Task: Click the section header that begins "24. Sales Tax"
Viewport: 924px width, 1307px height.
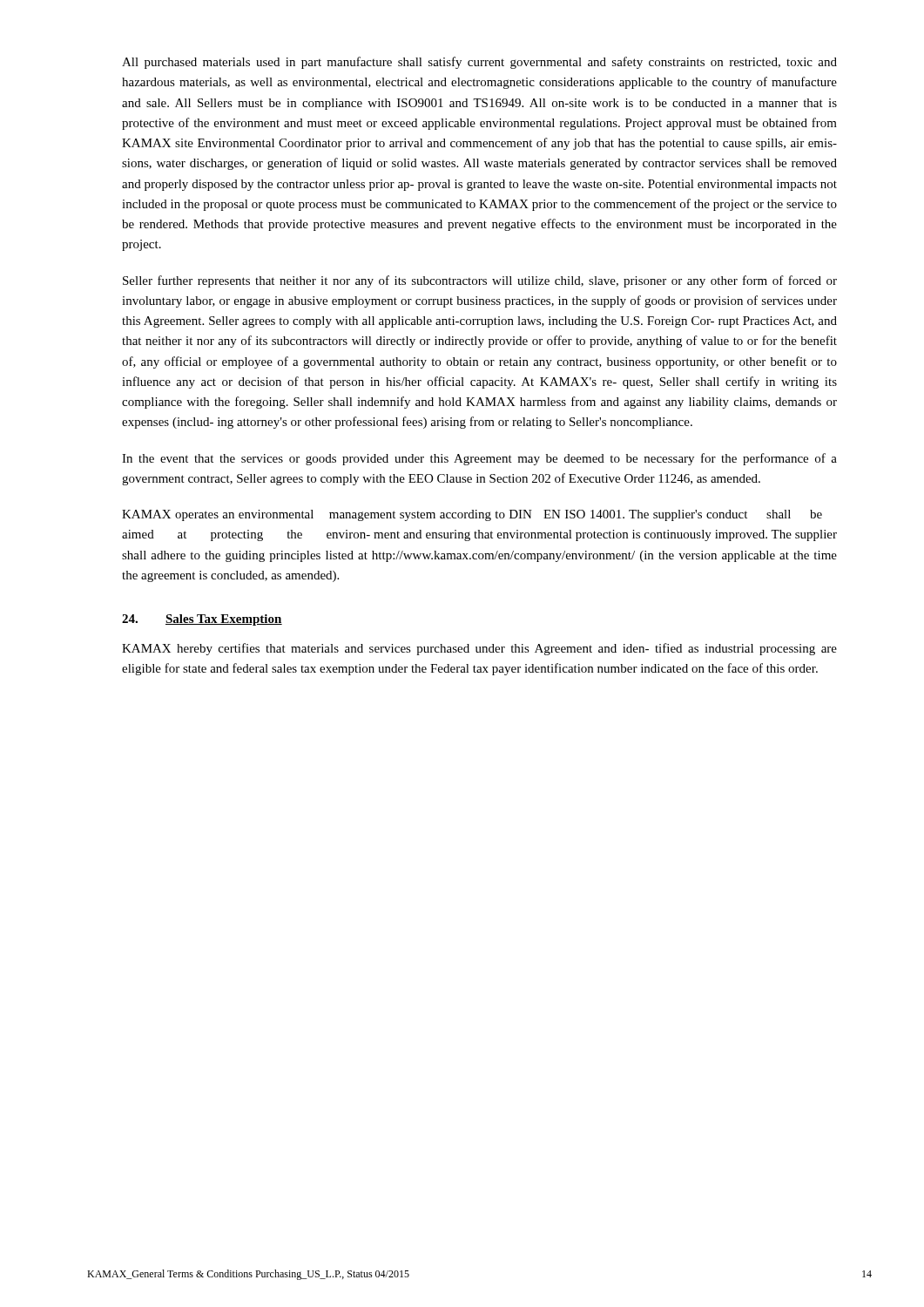Action: tap(202, 619)
